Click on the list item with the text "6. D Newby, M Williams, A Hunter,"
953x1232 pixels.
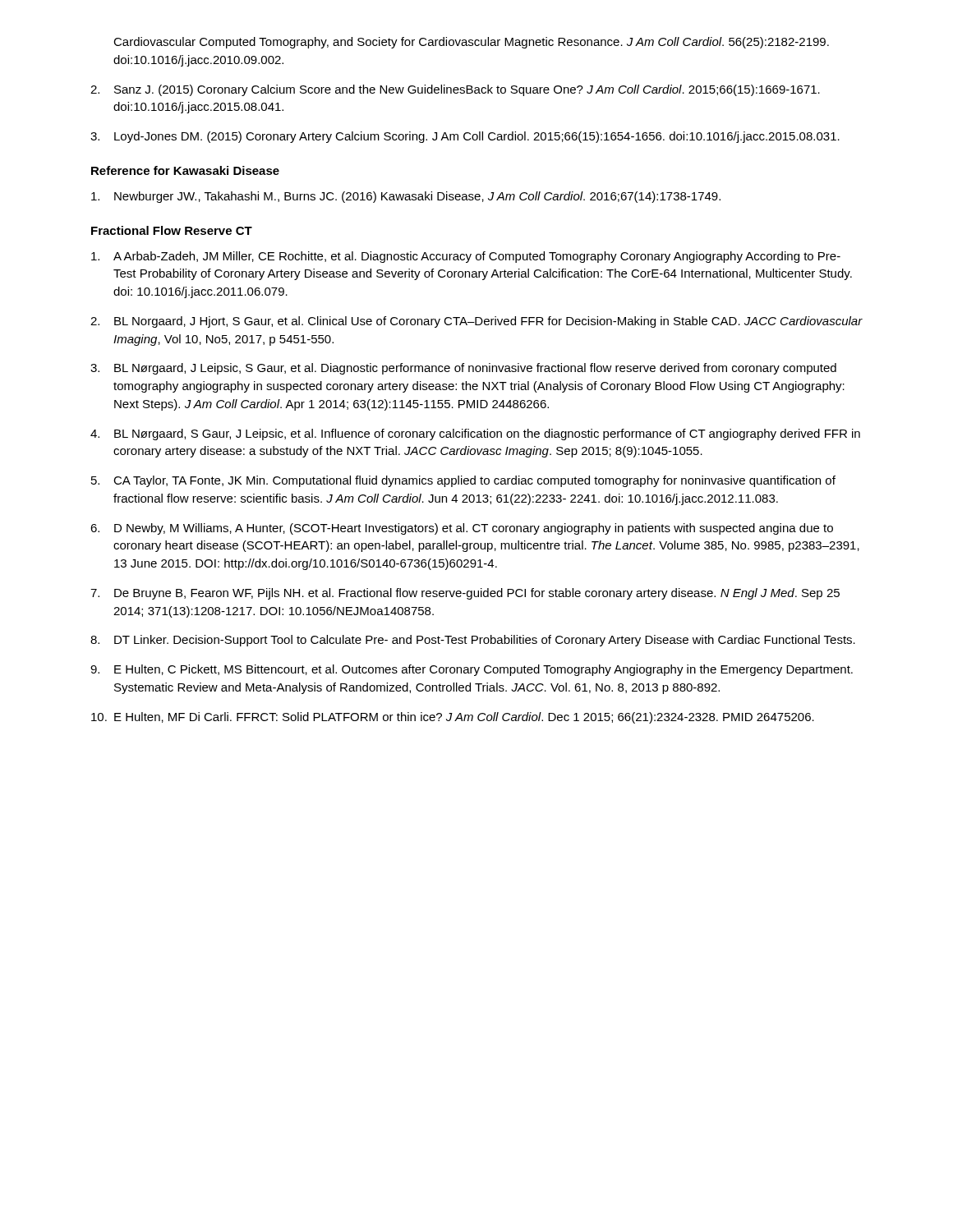[x=476, y=545]
